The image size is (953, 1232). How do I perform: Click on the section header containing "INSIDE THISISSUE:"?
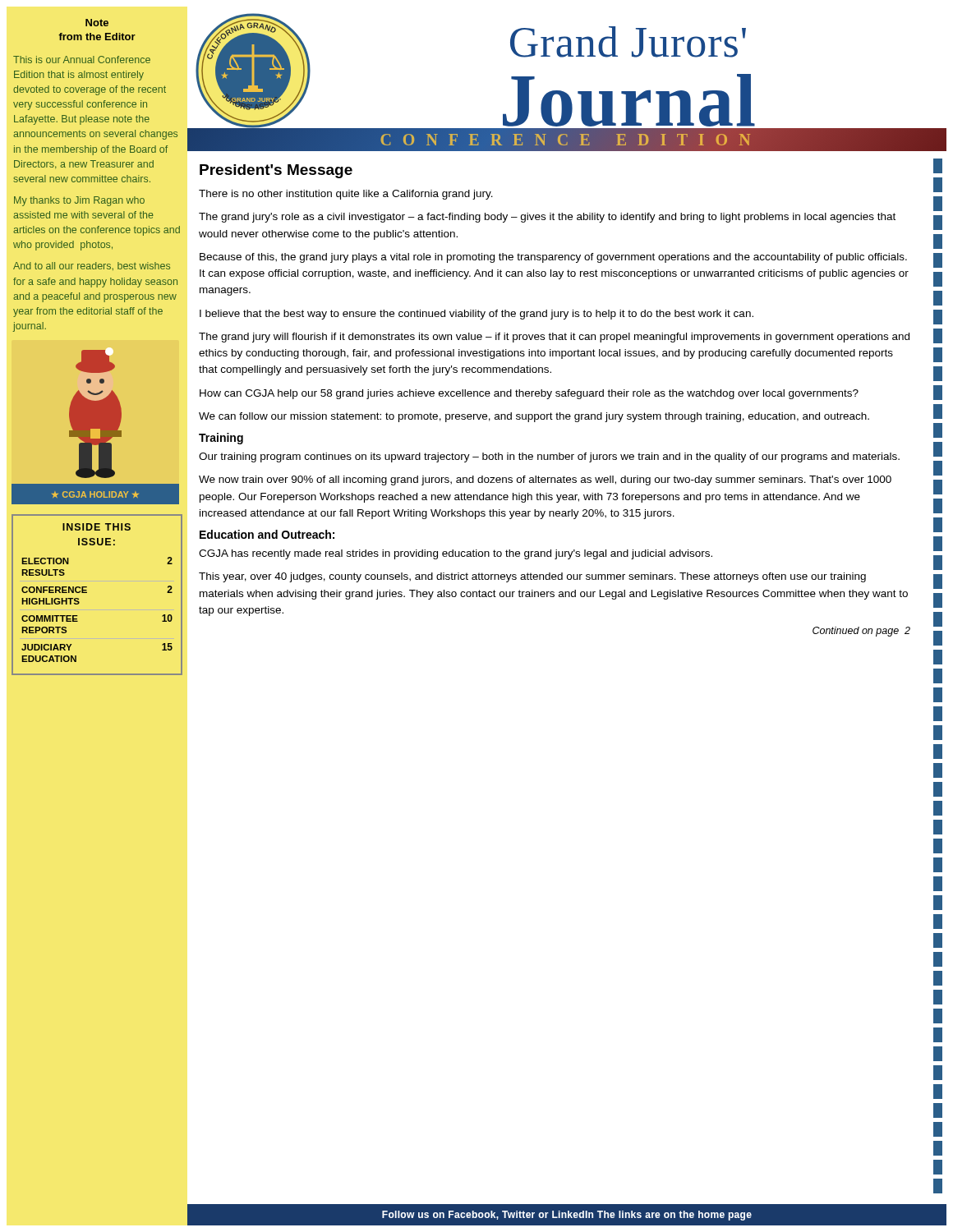pos(97,535)
